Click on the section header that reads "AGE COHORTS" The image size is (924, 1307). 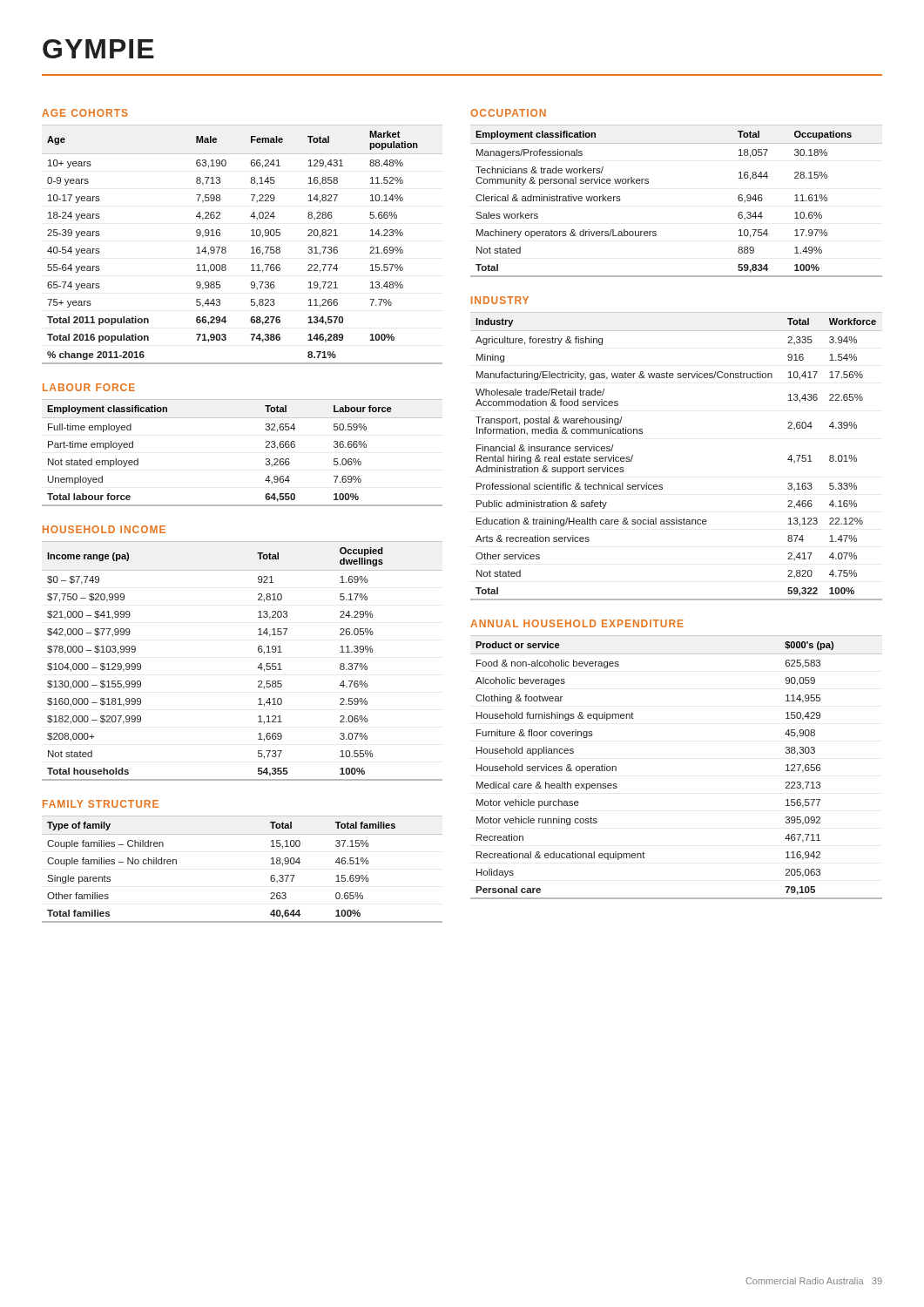pyautogui.click(x=85, y=113)
